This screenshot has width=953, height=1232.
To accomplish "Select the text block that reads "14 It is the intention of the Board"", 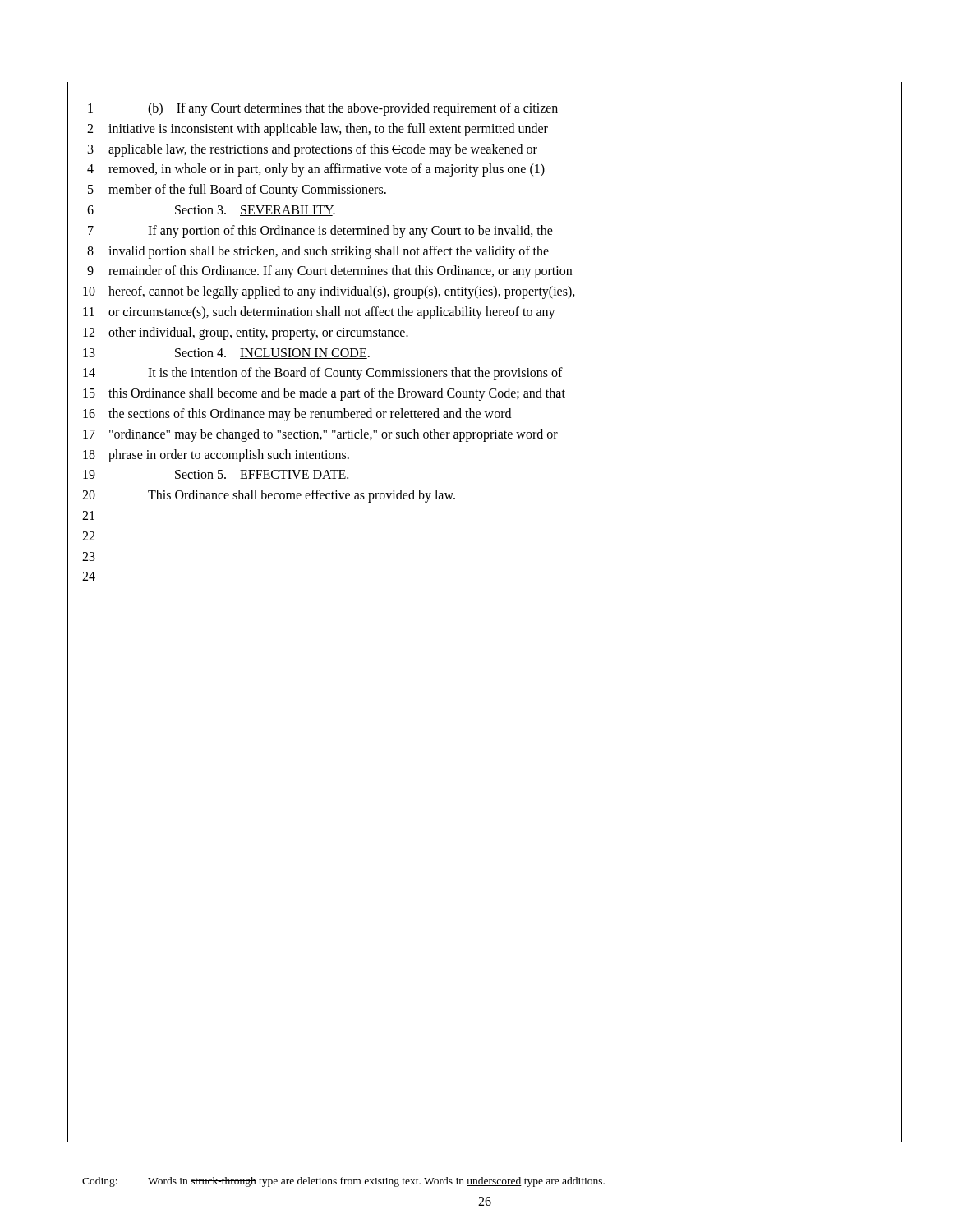I will (x=485, y=414).
